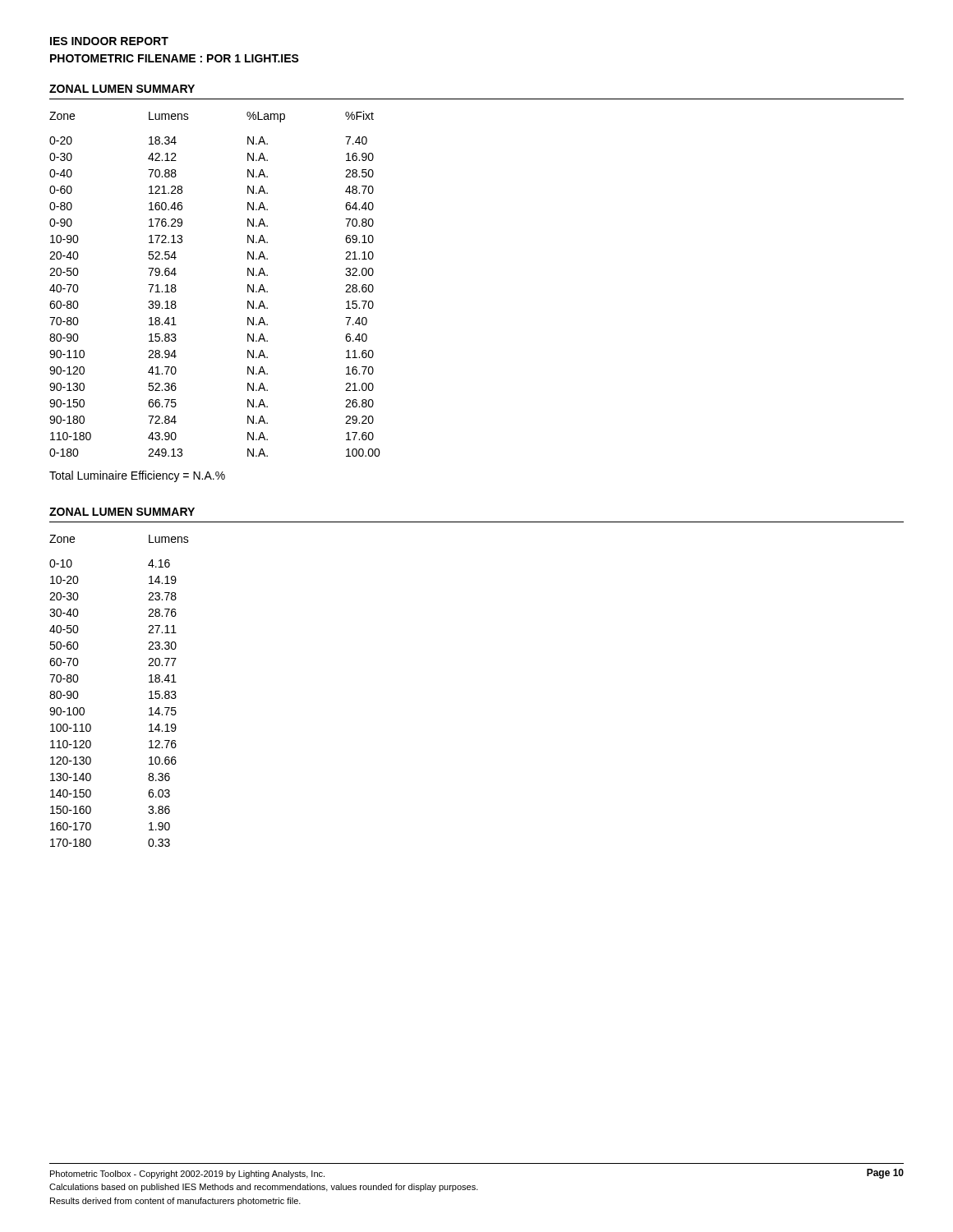Click on the text block that reads "Total Luminaire Efficiency ="
Image resolution: width=953 pixels, height=1232 pixels.
137,476
